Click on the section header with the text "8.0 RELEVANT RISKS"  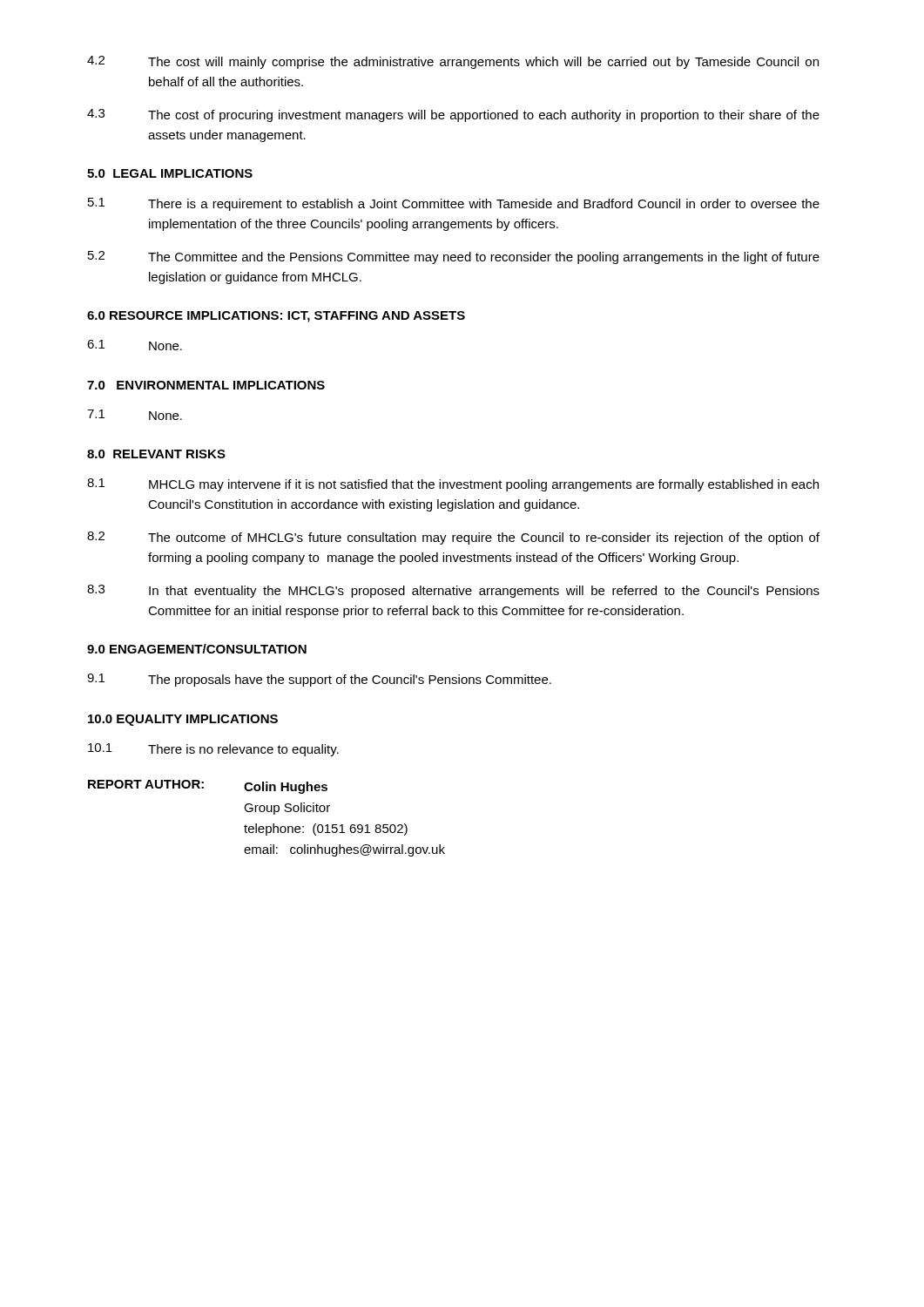pos(156,454)
